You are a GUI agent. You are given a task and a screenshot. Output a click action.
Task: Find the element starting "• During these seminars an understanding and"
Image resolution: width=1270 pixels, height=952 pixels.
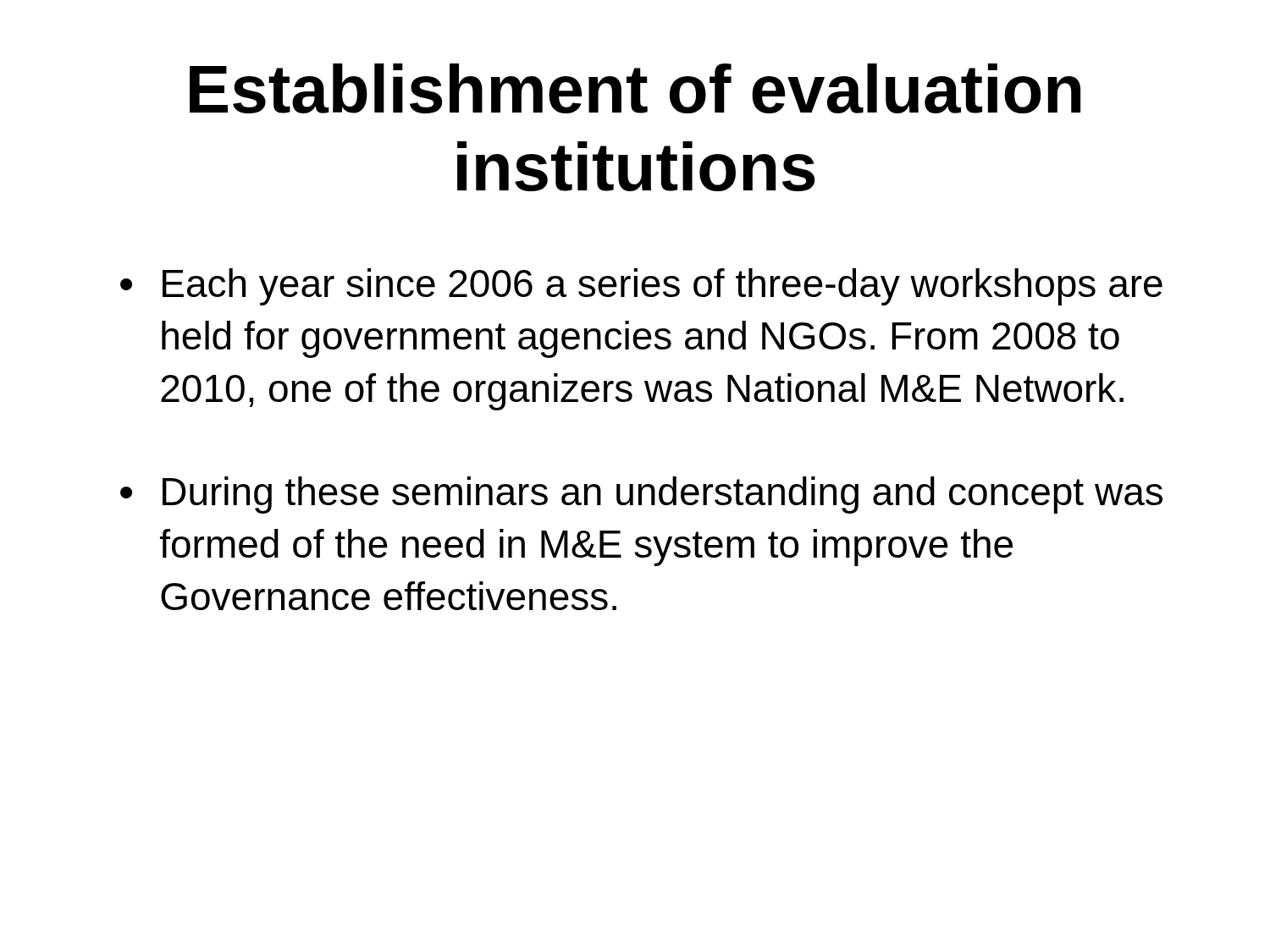(x=652, y=544)
